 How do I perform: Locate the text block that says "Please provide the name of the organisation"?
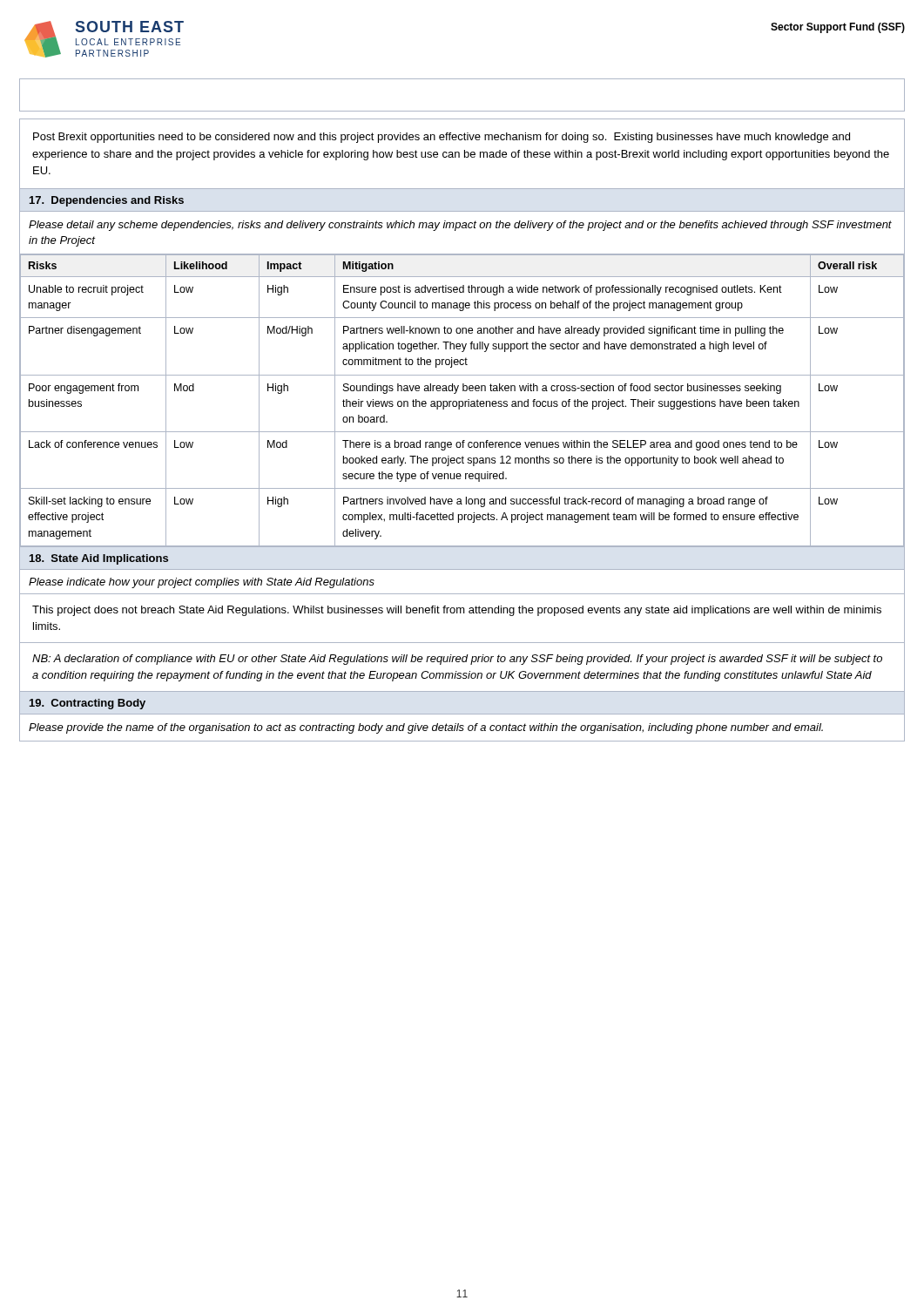tap(427, 727)
